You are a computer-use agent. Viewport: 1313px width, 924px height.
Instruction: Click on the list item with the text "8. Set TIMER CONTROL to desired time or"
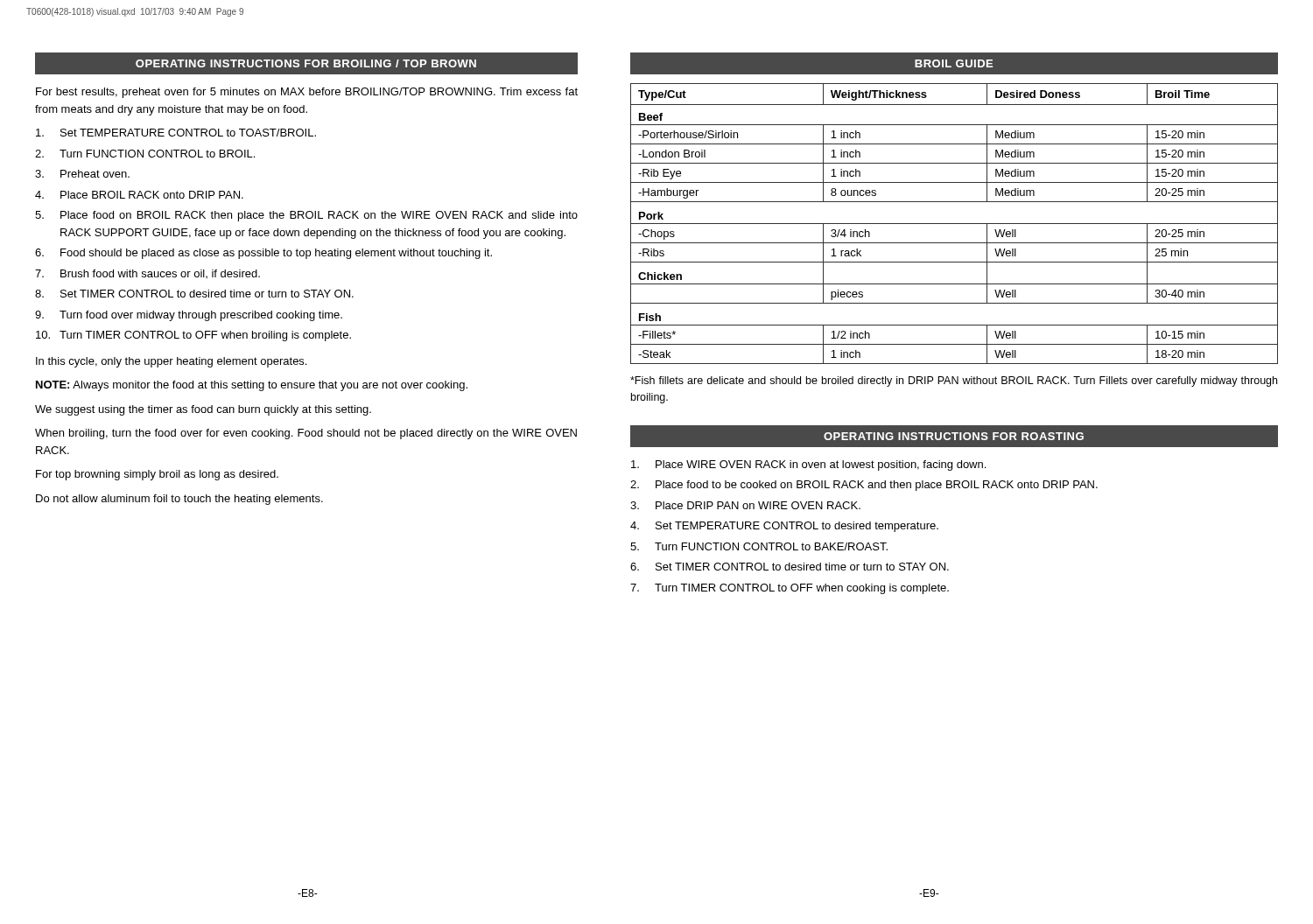click(x=306, y=294)
